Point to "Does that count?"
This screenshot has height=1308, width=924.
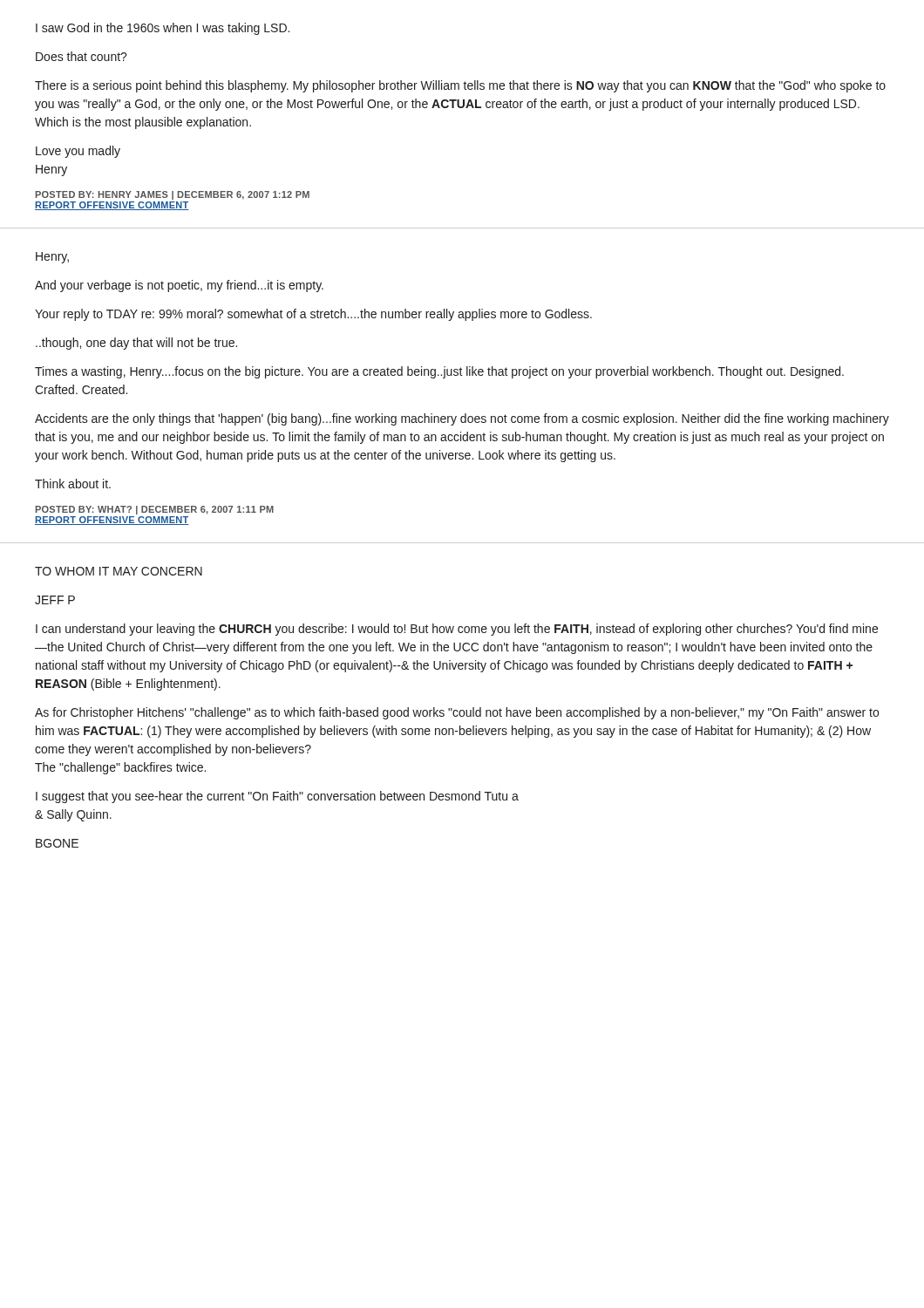(x=82, y=56)
